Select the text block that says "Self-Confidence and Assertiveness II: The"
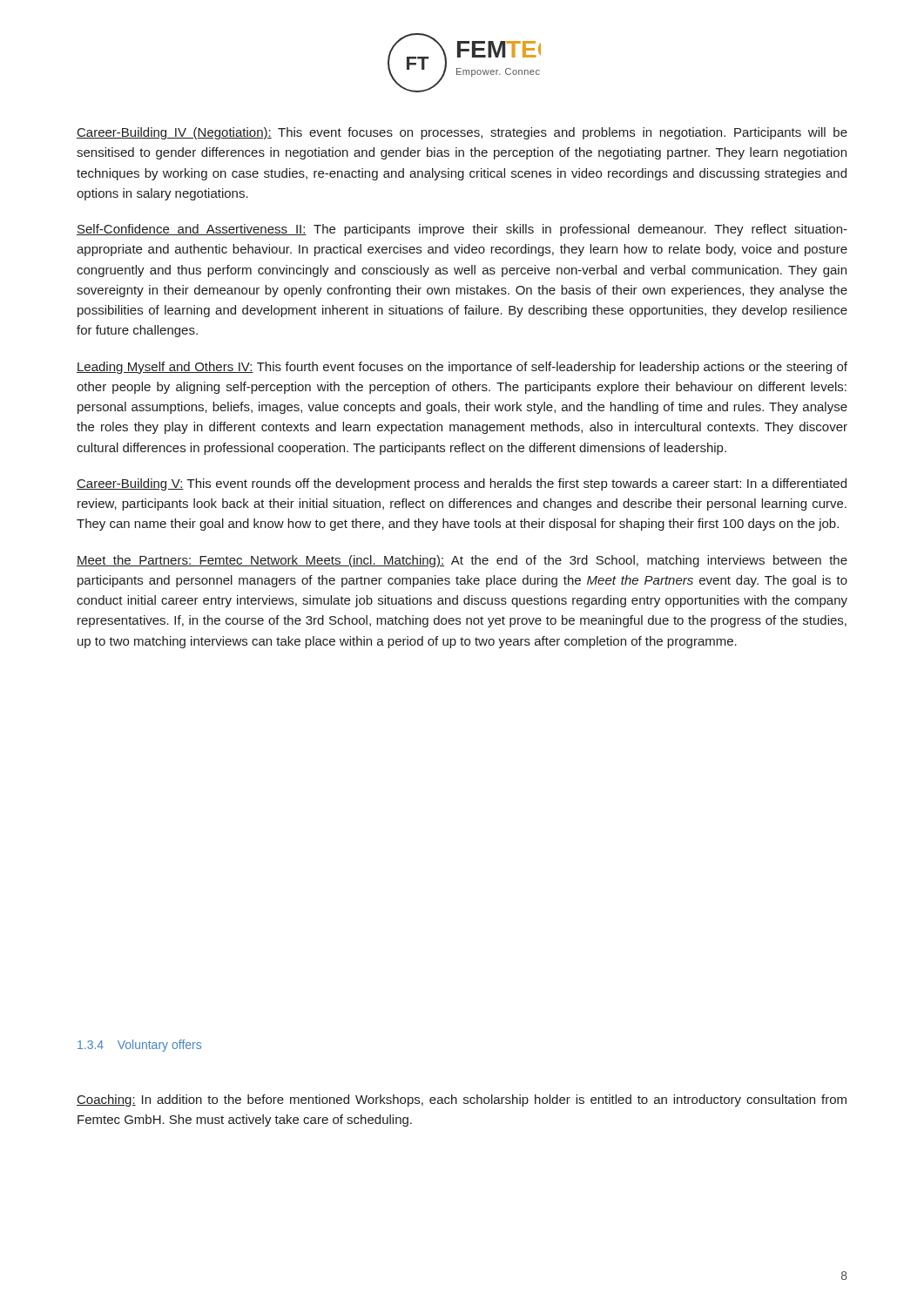This screenshot has width=924, height=1307. coord(462,279)
